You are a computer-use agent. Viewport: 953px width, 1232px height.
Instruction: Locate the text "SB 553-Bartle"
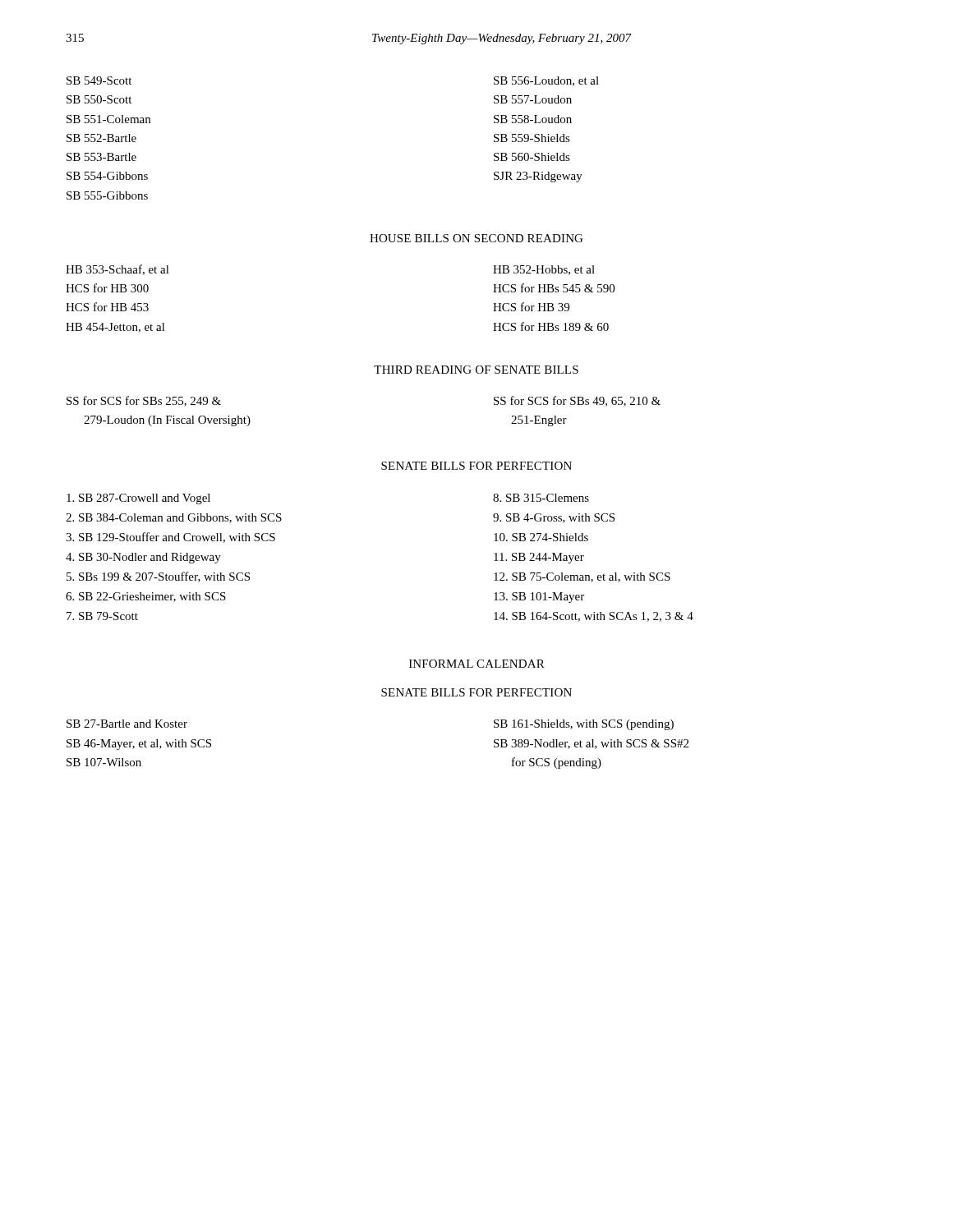(x=101, y=157)
